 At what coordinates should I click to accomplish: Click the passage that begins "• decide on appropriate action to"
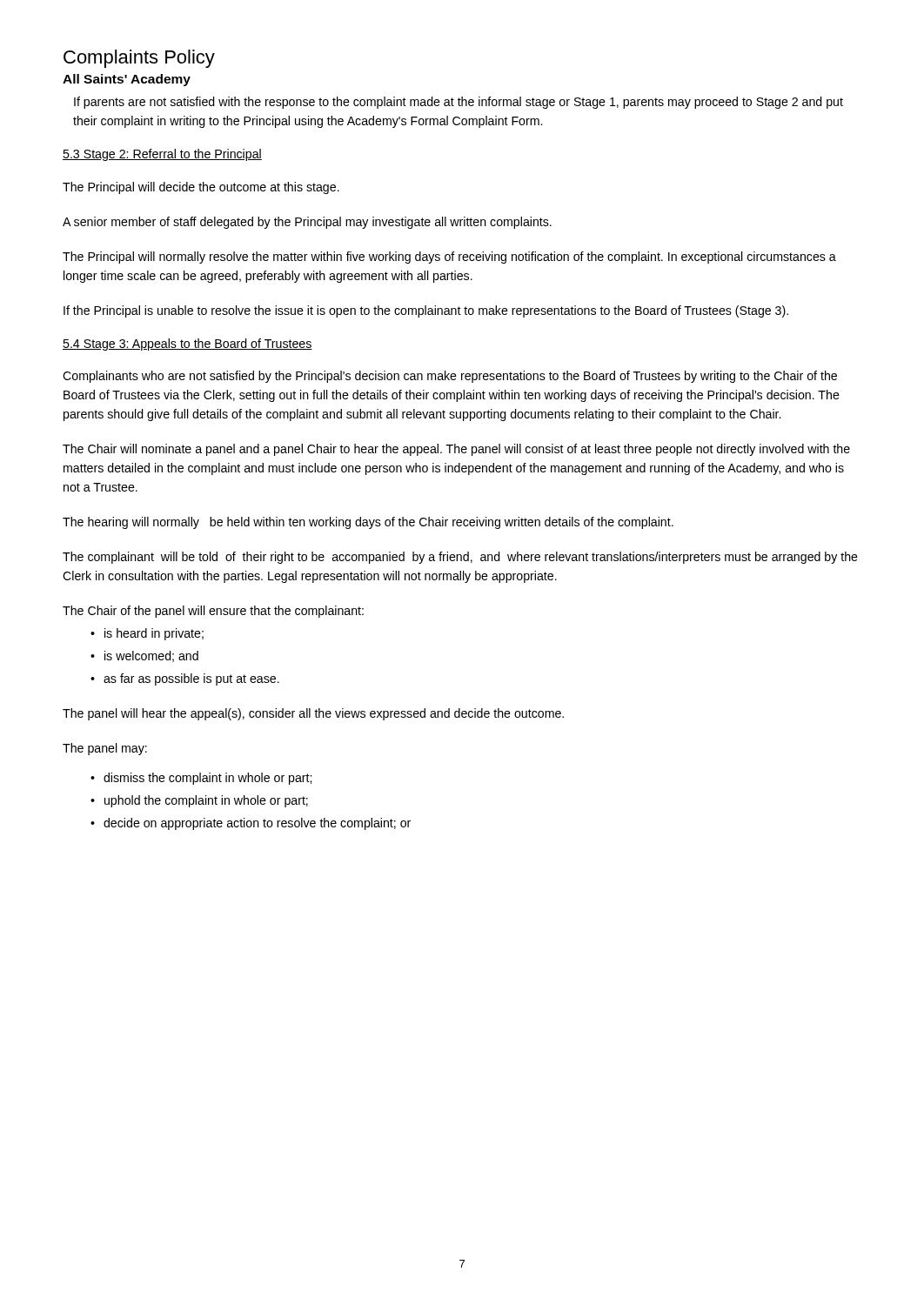[x=251, y=824]
